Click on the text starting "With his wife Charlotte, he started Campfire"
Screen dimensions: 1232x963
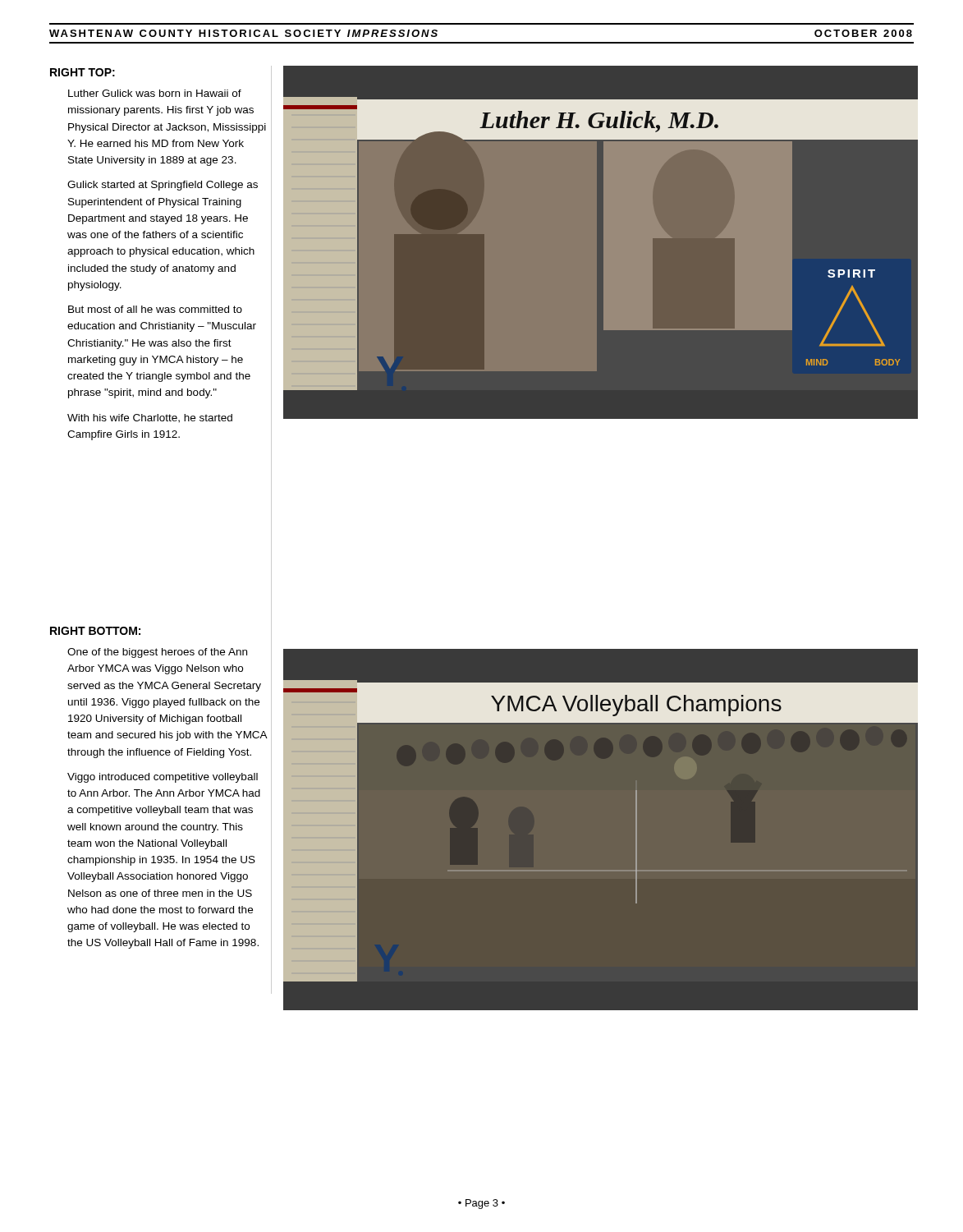tap(150, 426)
